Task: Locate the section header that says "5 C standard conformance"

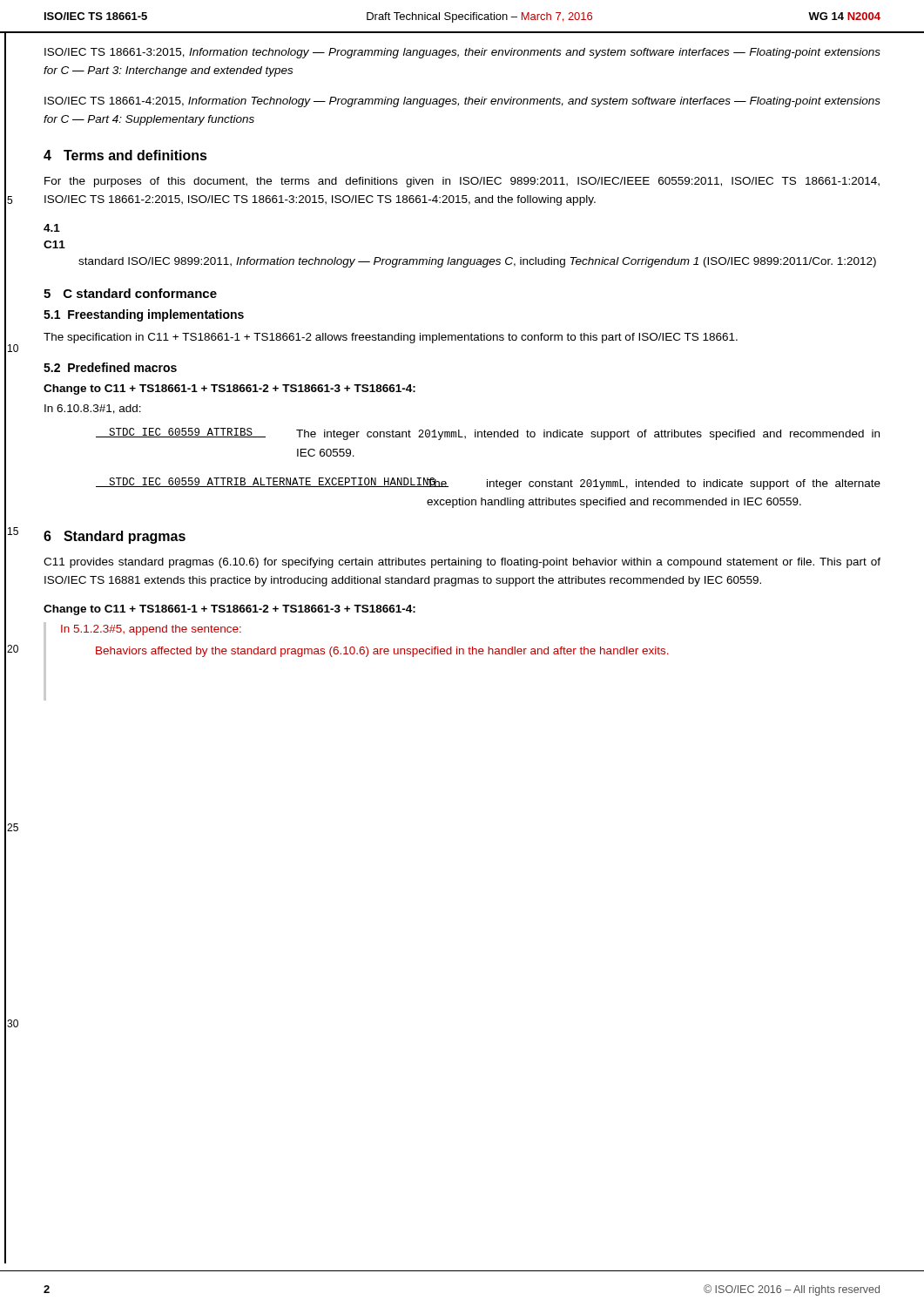Action: pyautogui.click(x=130, y=294)
